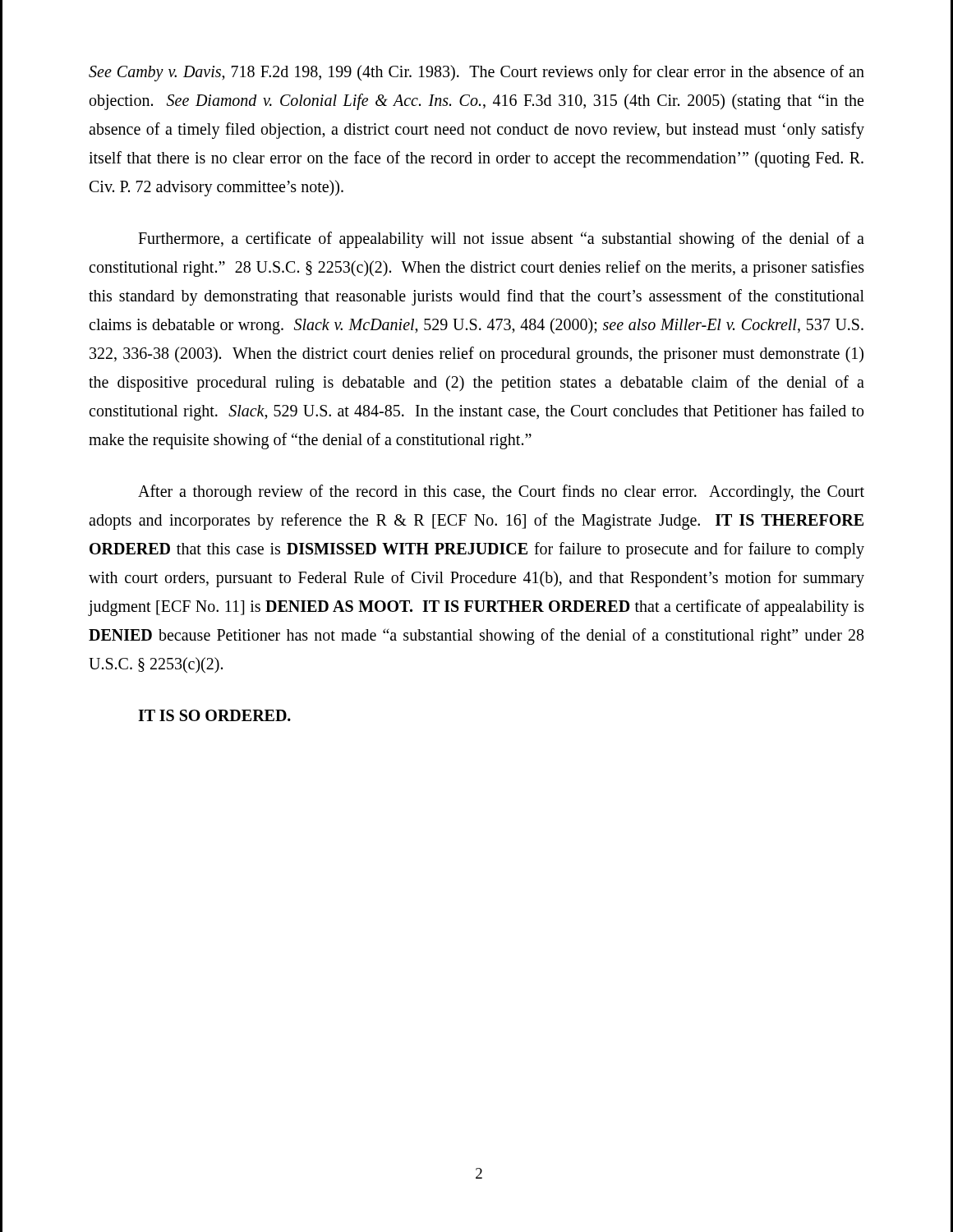Find the block on this page that starts "IT IS SO"
The width and height of the screenshot is (953, 1232).
coord(215,715)
